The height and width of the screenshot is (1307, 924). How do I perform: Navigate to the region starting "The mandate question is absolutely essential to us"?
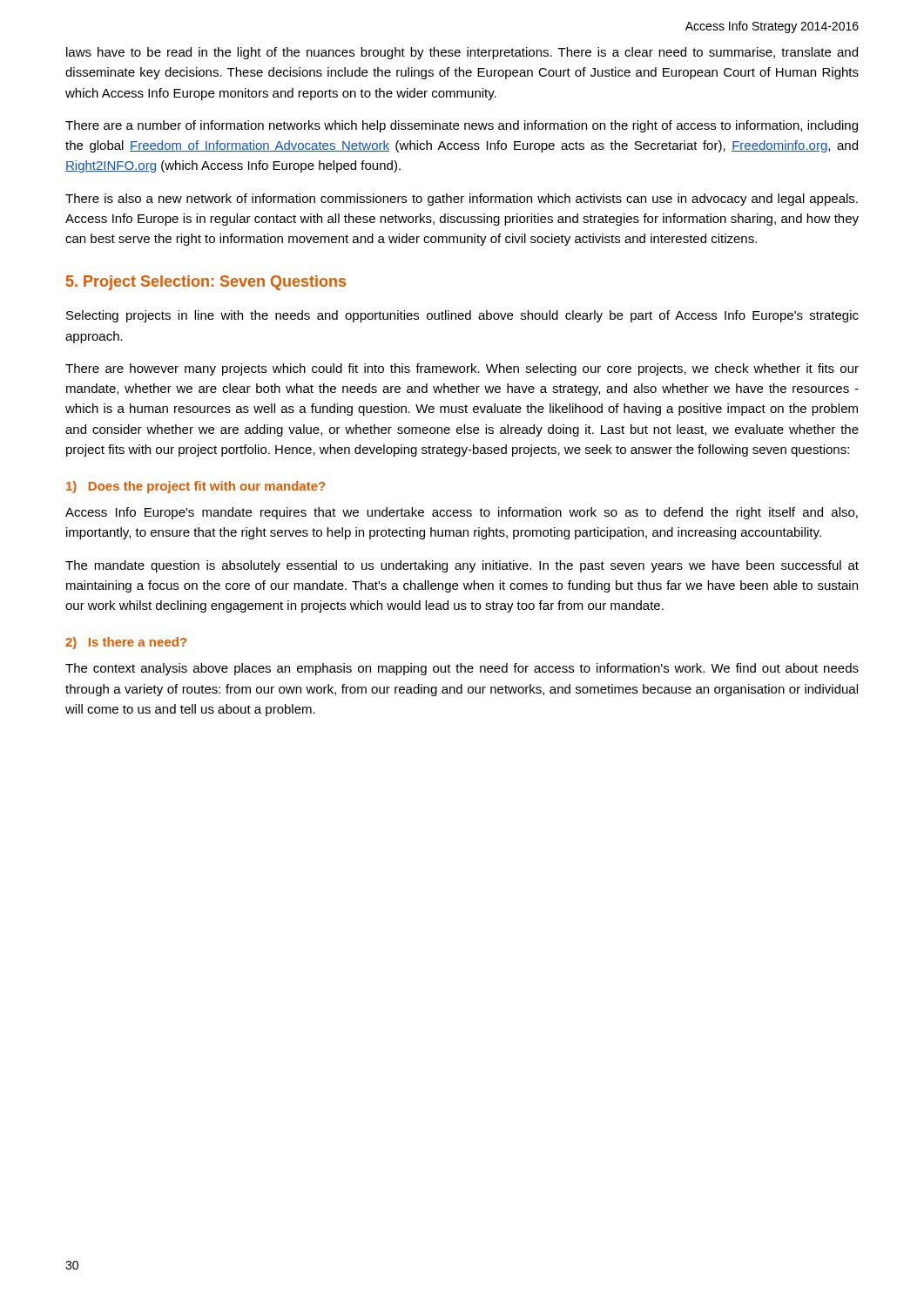pos(462,585)
